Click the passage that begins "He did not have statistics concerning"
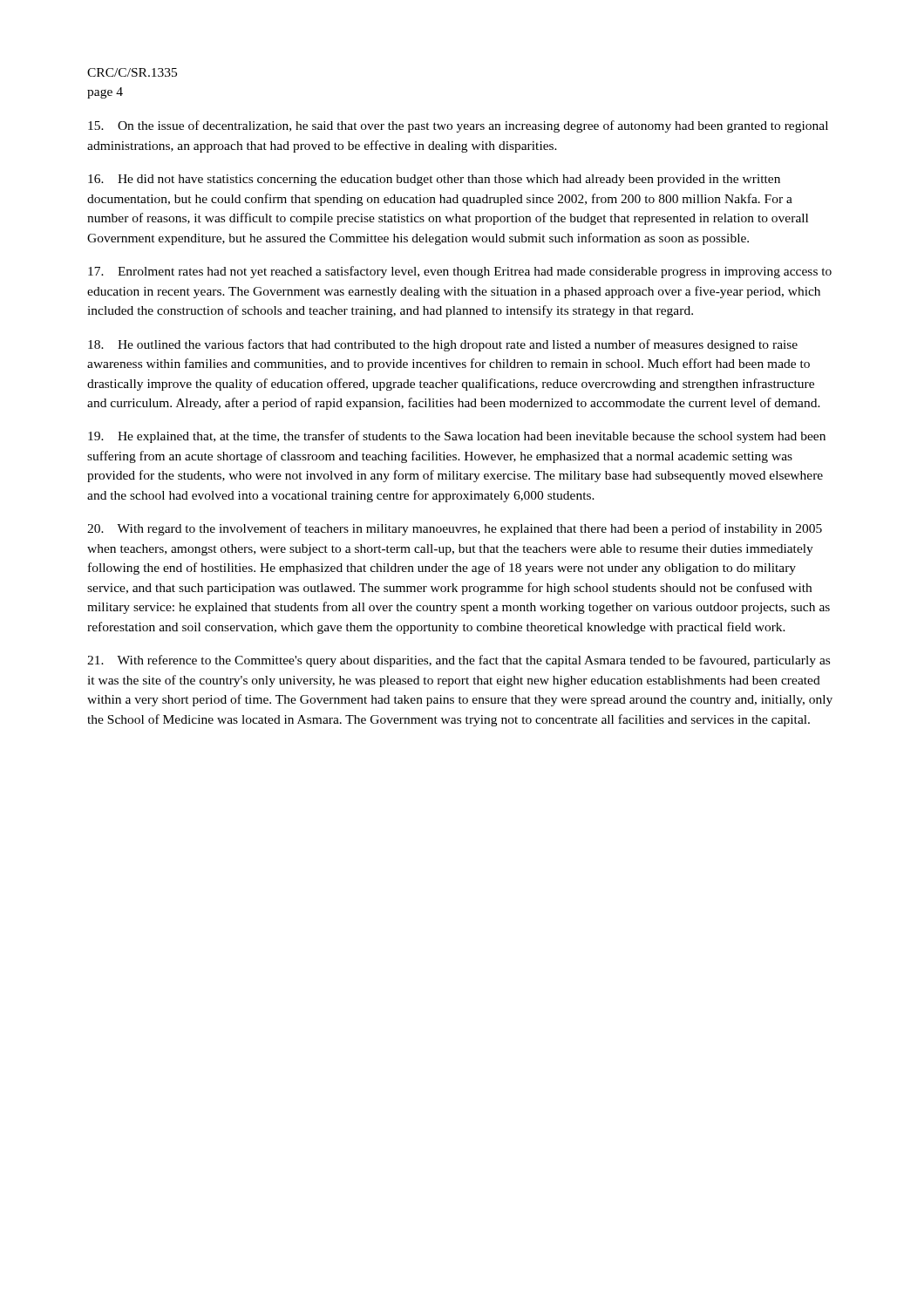924x1308 pixels. tap(448, 208)
